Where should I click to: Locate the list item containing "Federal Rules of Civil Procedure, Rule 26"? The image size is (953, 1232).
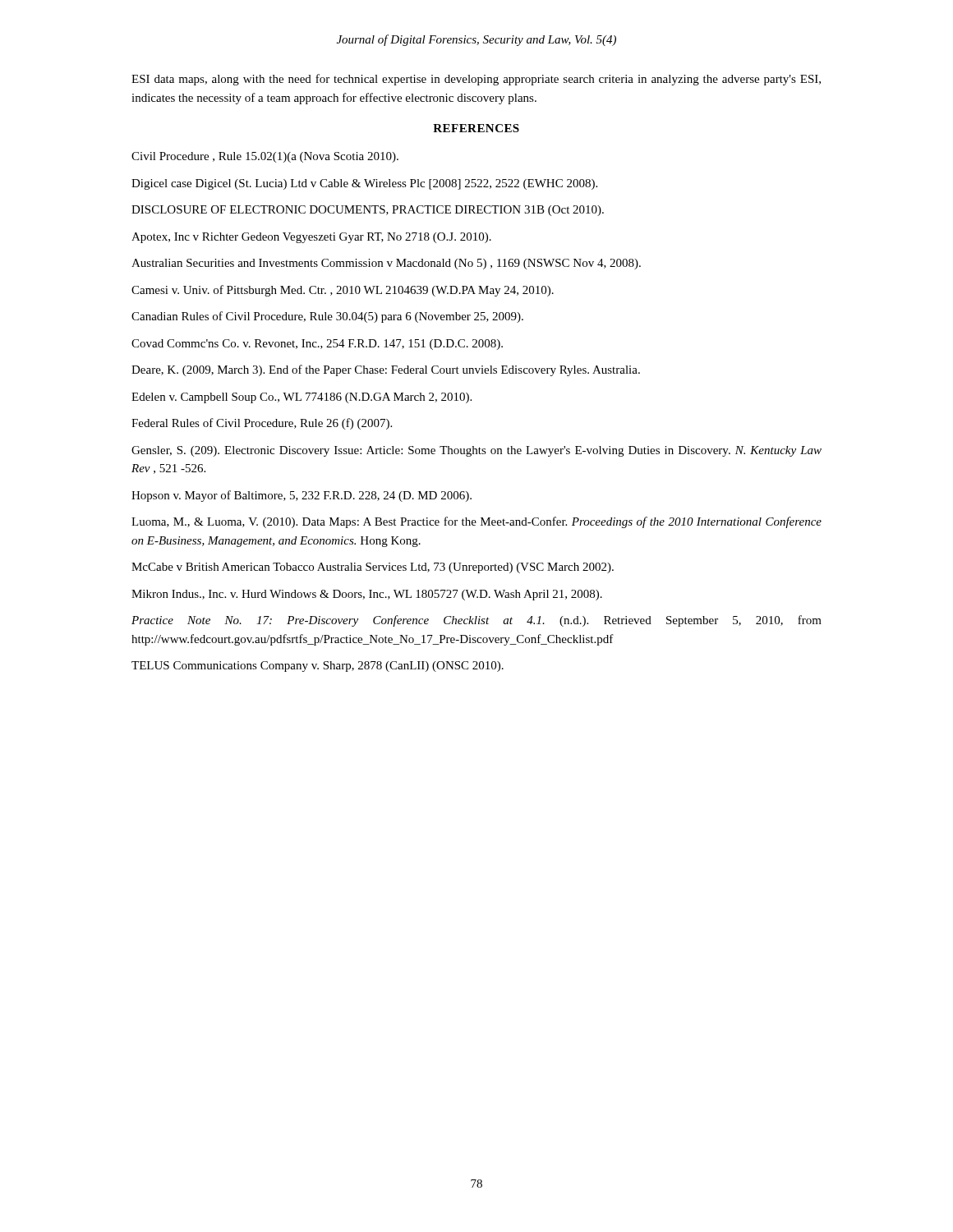pos(262,423)
